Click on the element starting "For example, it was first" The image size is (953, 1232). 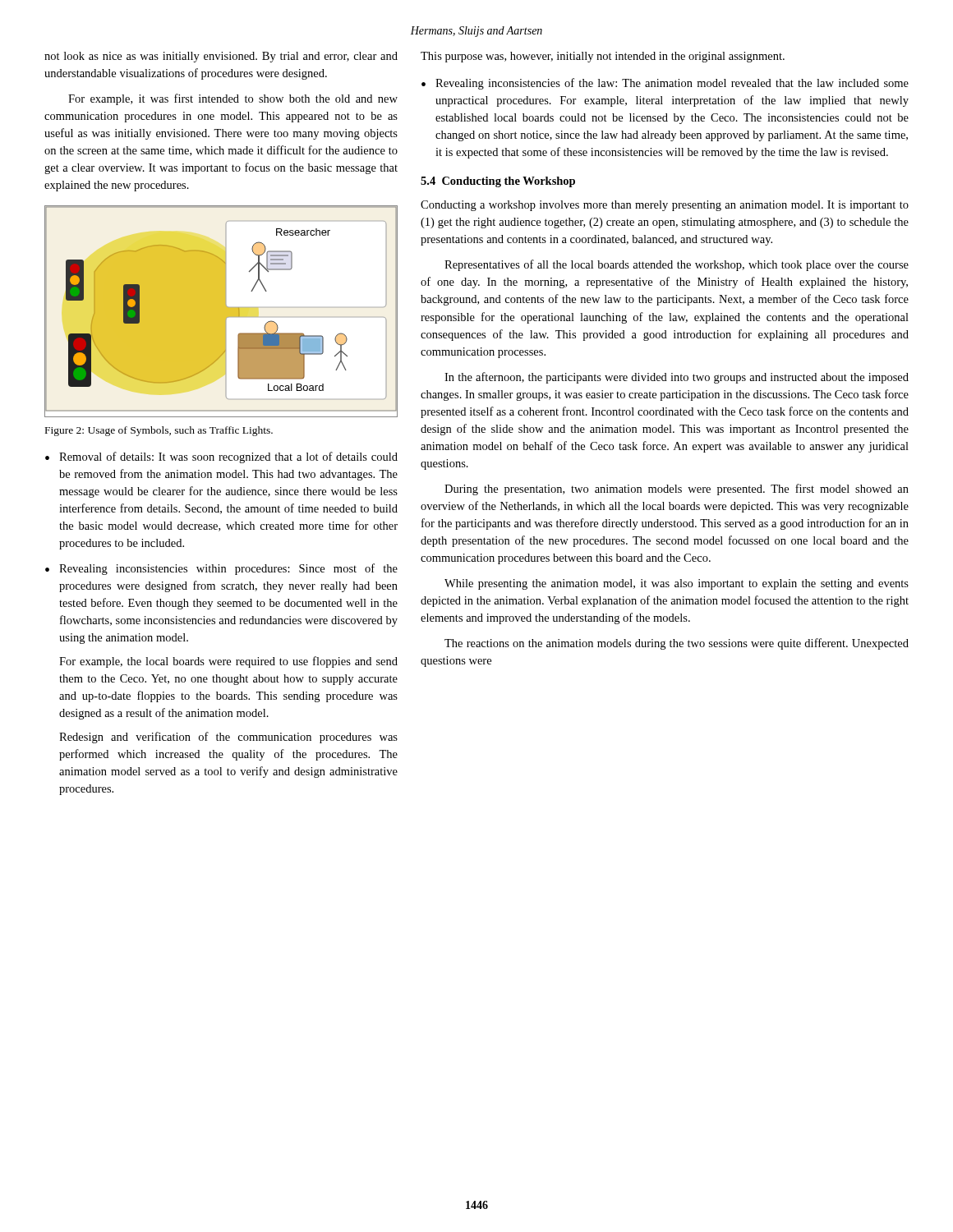(x=221, y=142)
